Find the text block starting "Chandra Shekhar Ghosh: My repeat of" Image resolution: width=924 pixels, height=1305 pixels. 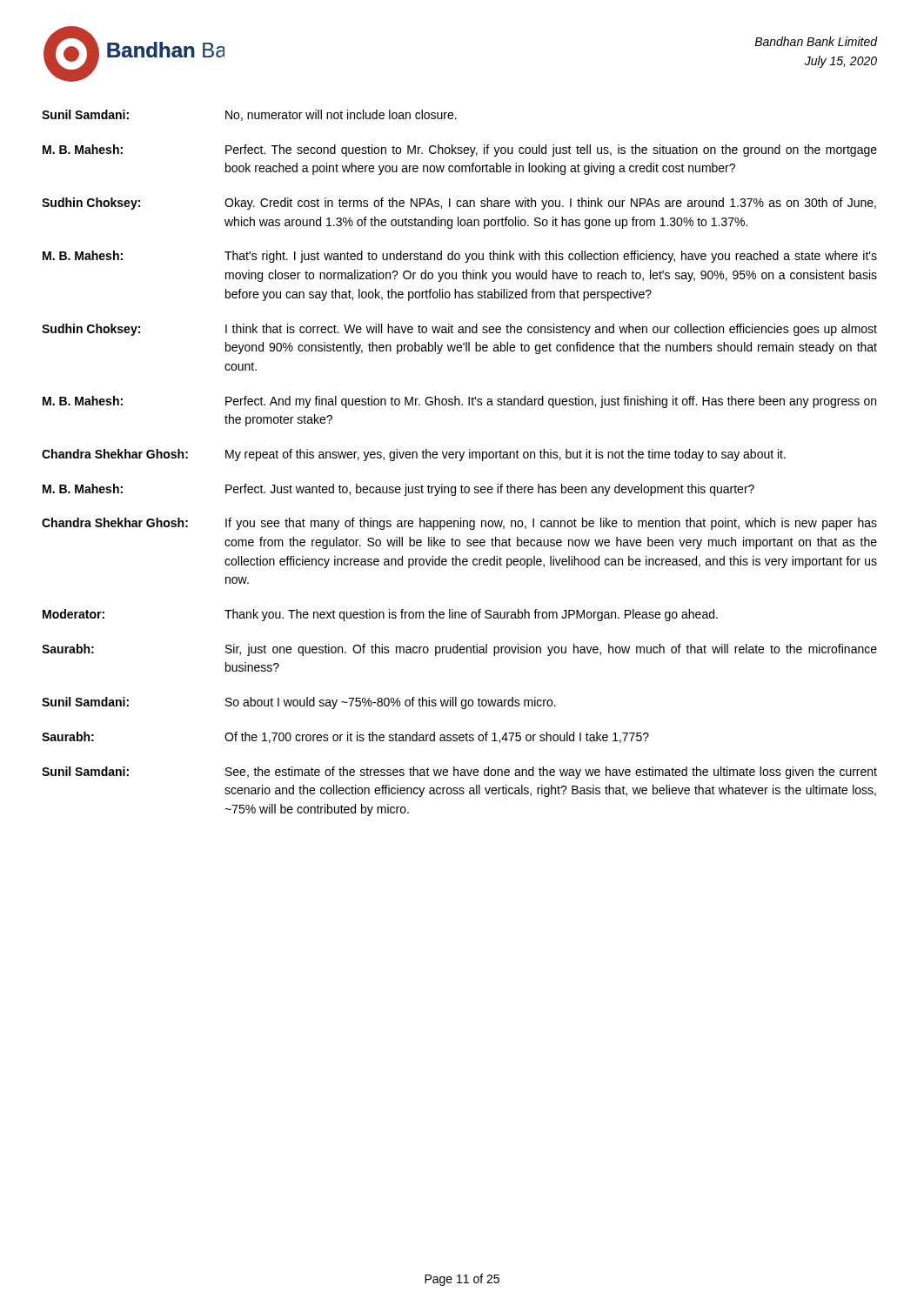(459, 455)
